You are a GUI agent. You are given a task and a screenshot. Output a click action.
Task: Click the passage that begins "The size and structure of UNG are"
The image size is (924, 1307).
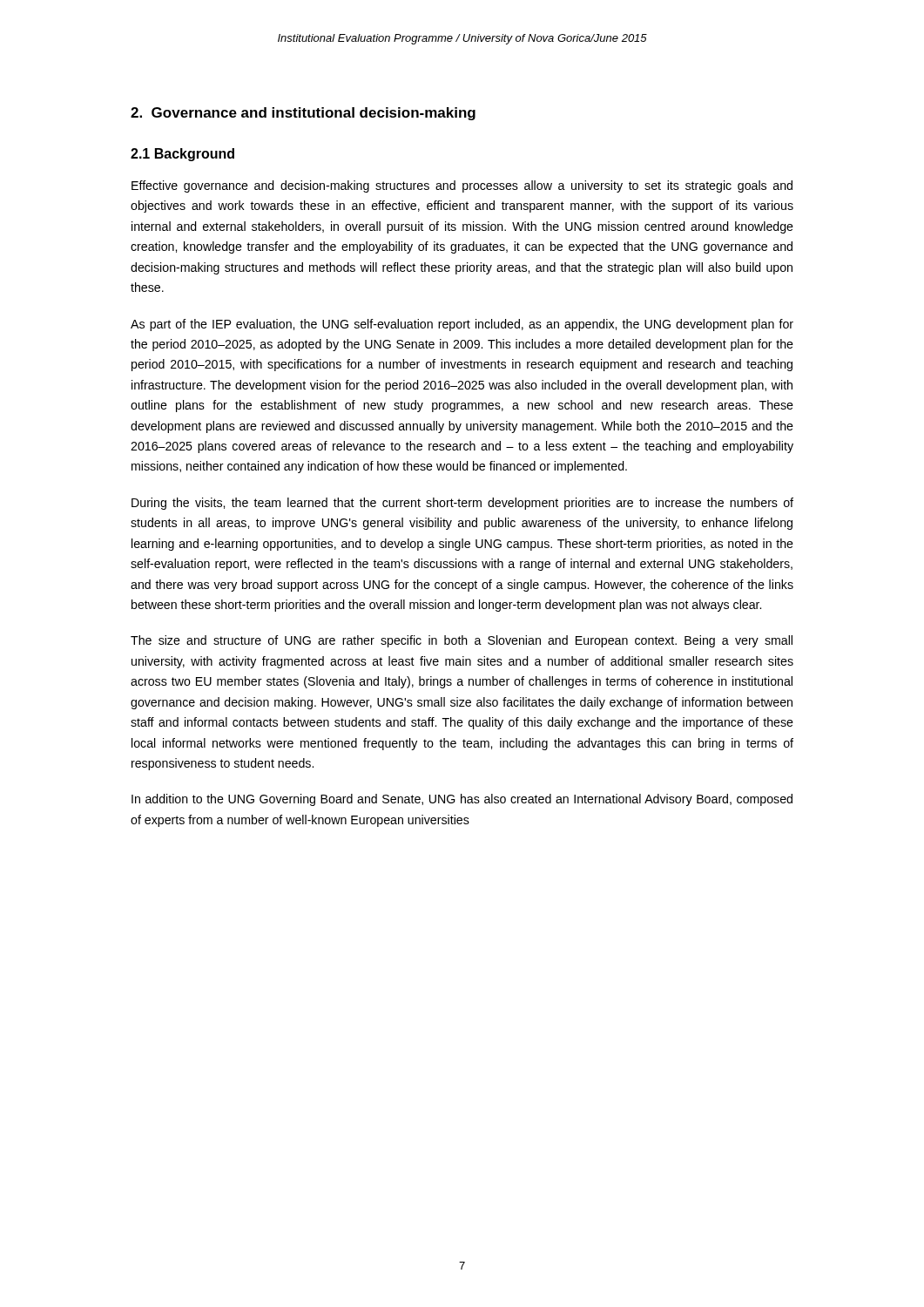pyautogui.click(x=462, y=702)
